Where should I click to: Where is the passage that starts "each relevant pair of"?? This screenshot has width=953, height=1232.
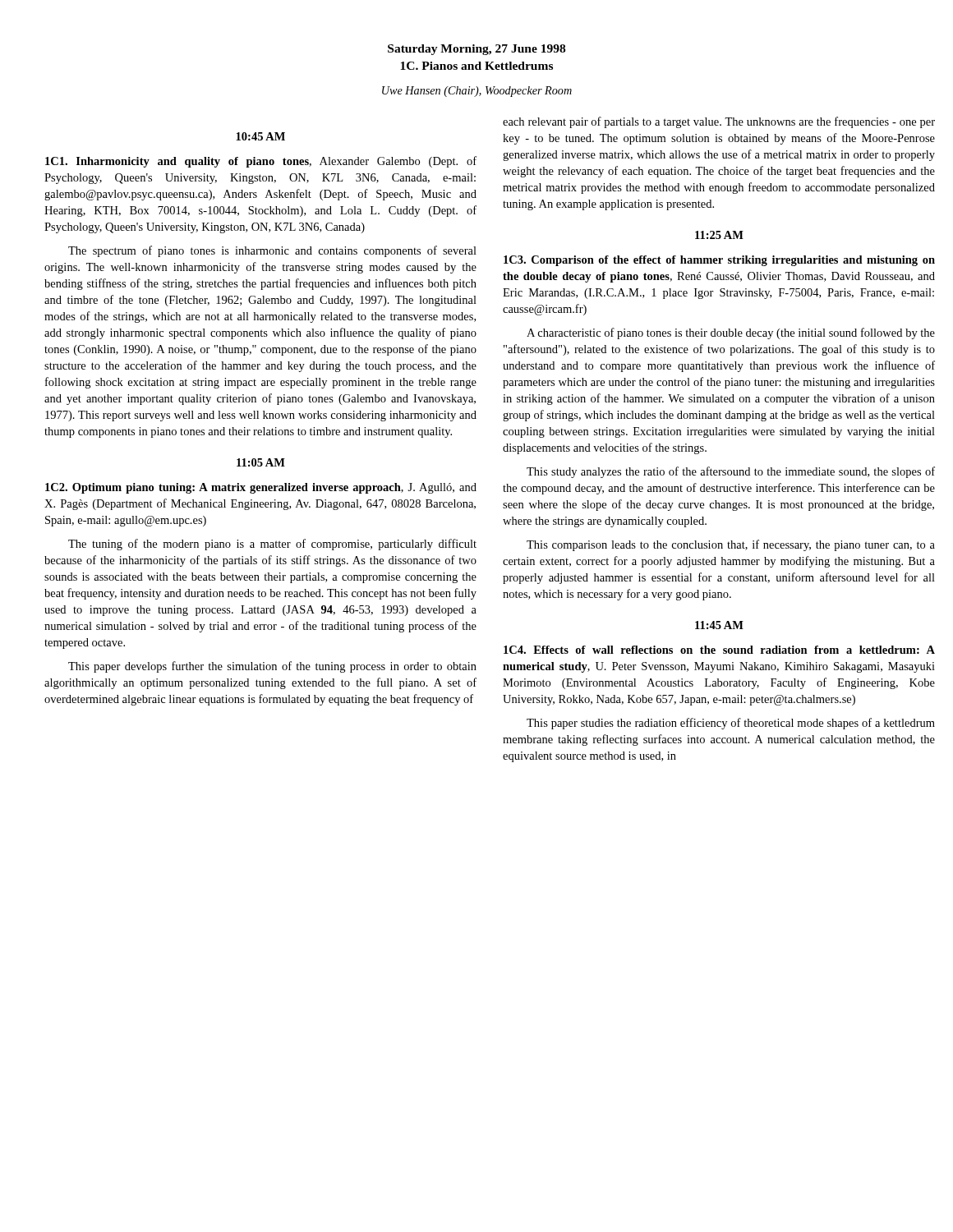[x=719, y=163]
